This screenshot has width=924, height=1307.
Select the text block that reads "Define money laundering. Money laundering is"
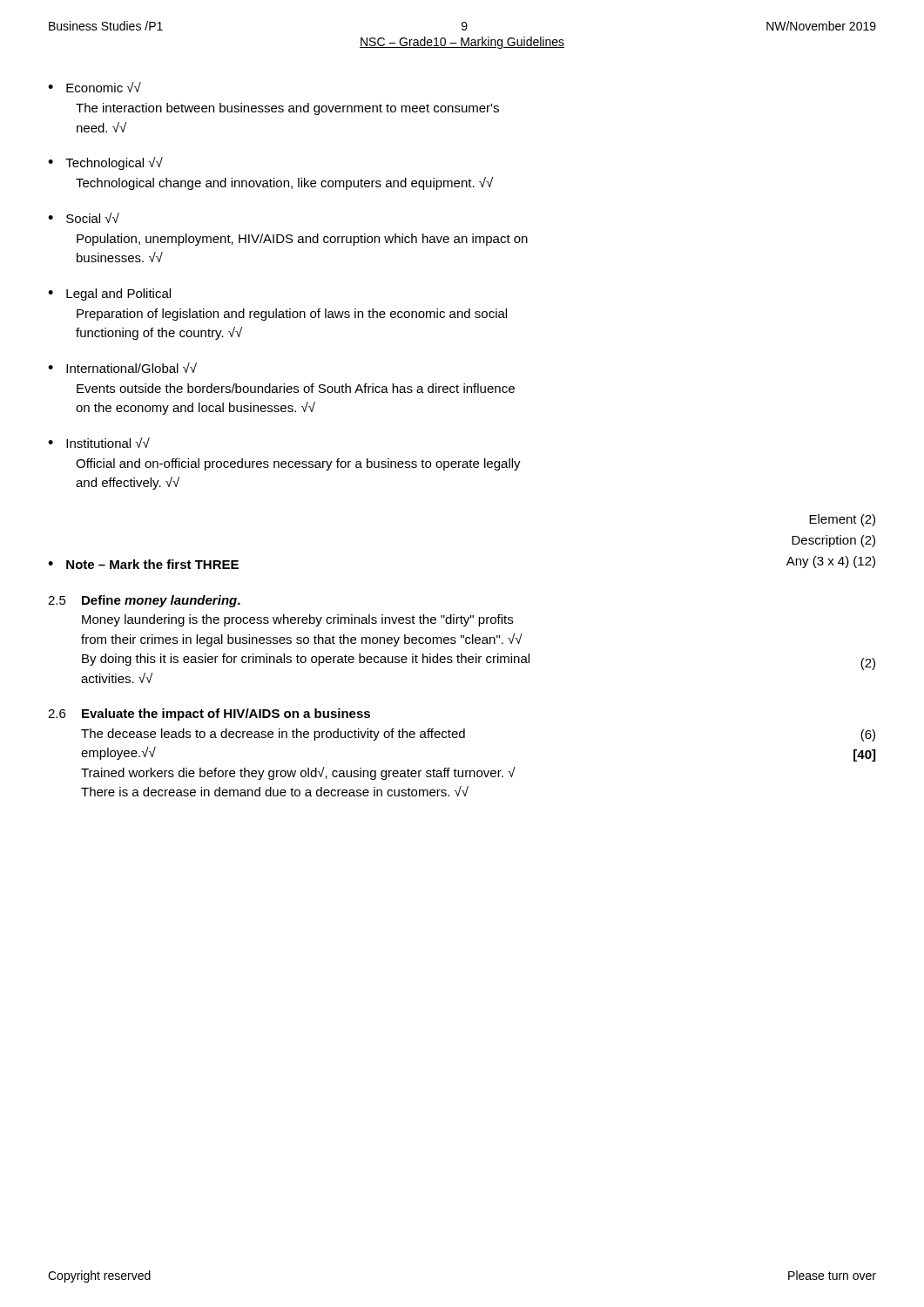(306, 639)
